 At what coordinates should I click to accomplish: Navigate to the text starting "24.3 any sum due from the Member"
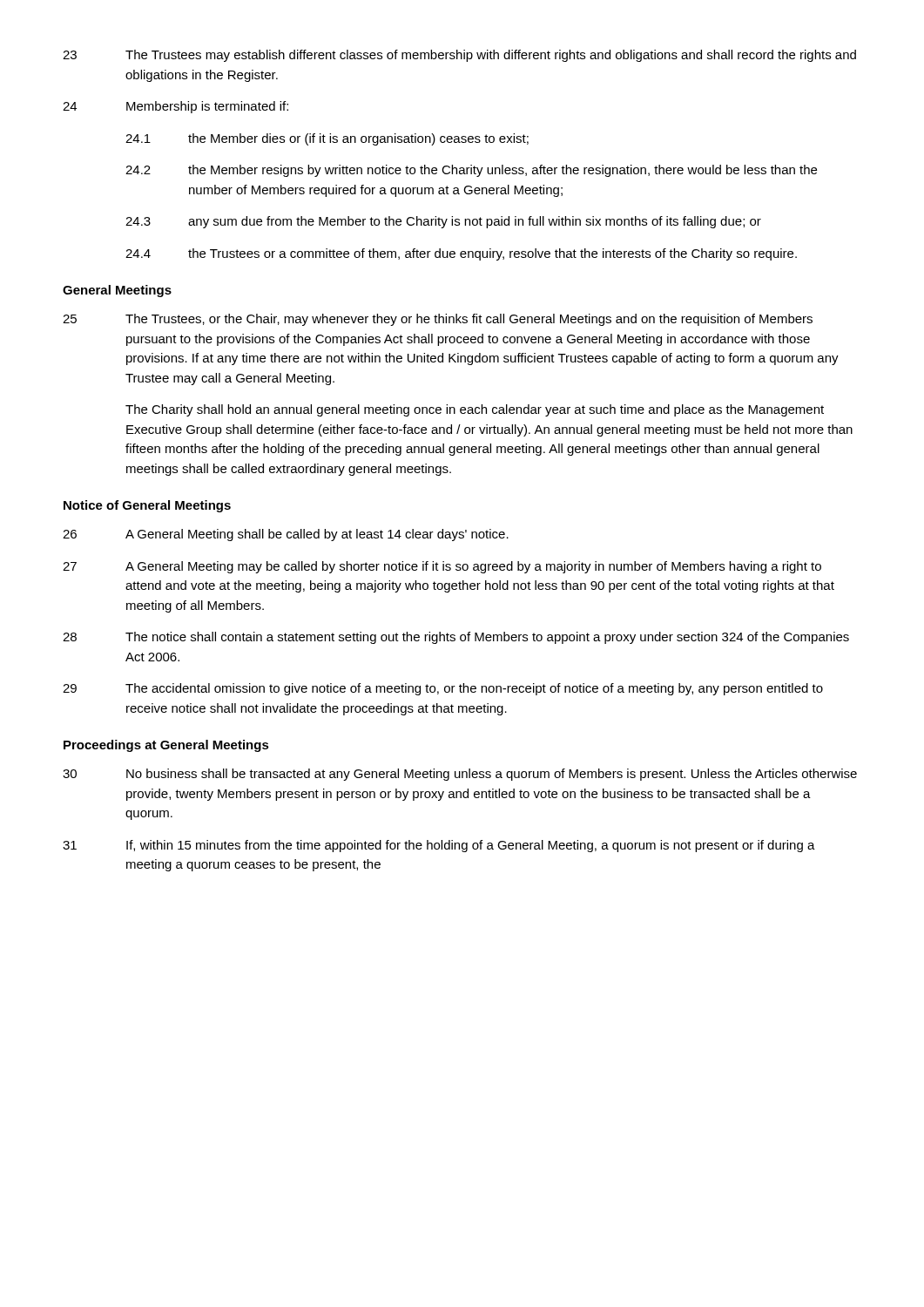click(x=493, y=222)
